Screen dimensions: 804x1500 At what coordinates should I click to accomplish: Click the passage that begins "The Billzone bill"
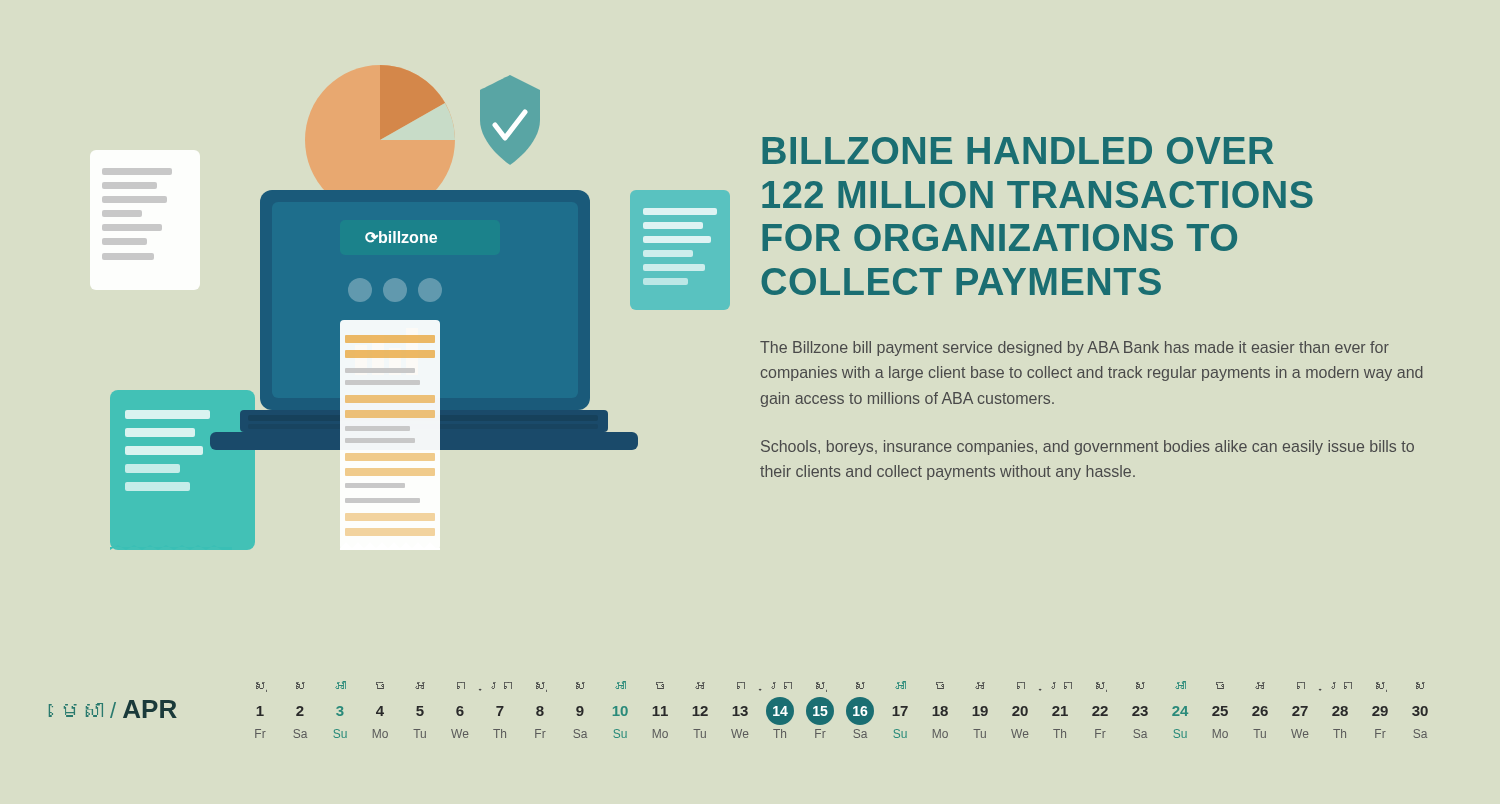click(1092, 373)
